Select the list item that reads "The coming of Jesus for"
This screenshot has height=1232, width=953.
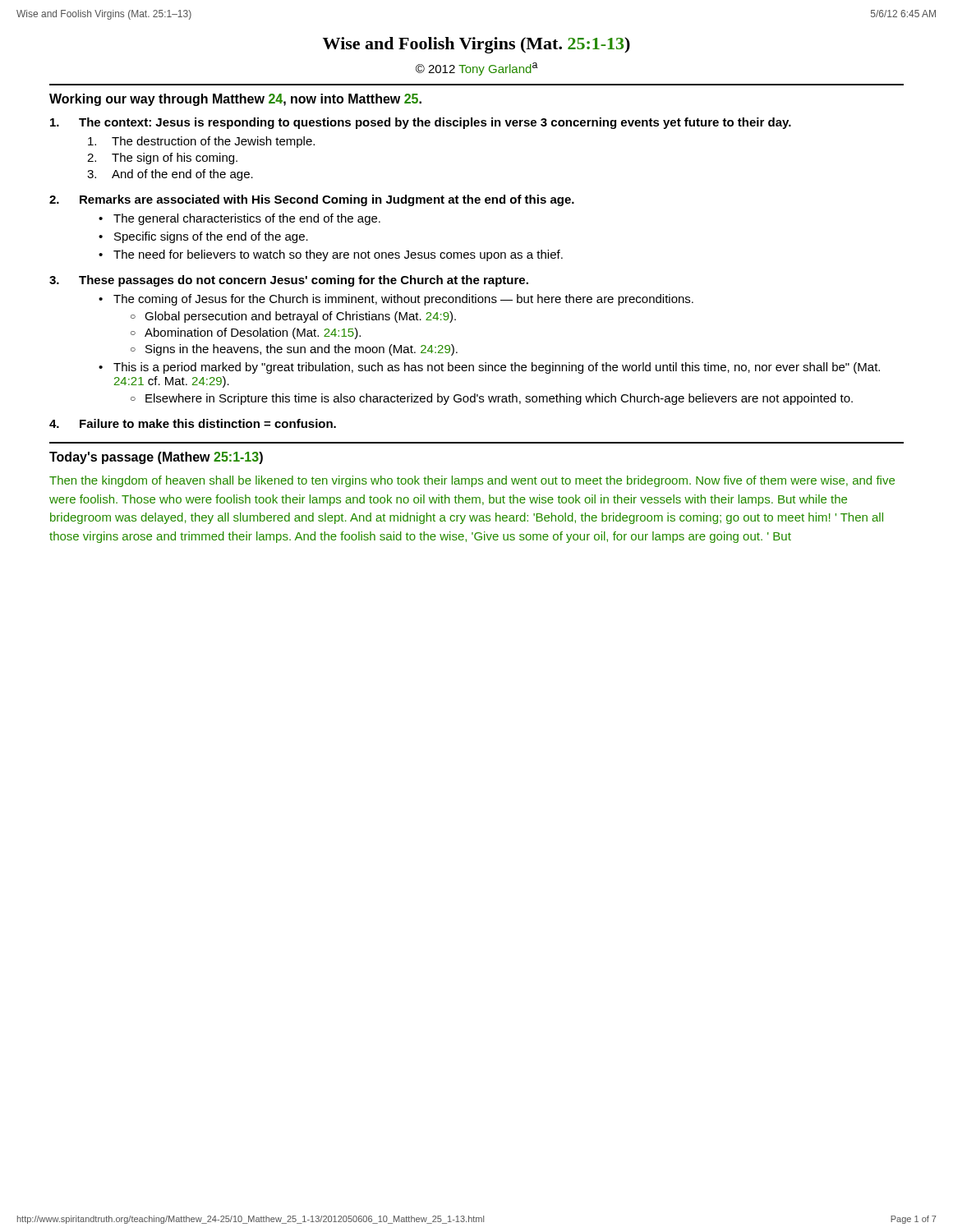point(403,300)
